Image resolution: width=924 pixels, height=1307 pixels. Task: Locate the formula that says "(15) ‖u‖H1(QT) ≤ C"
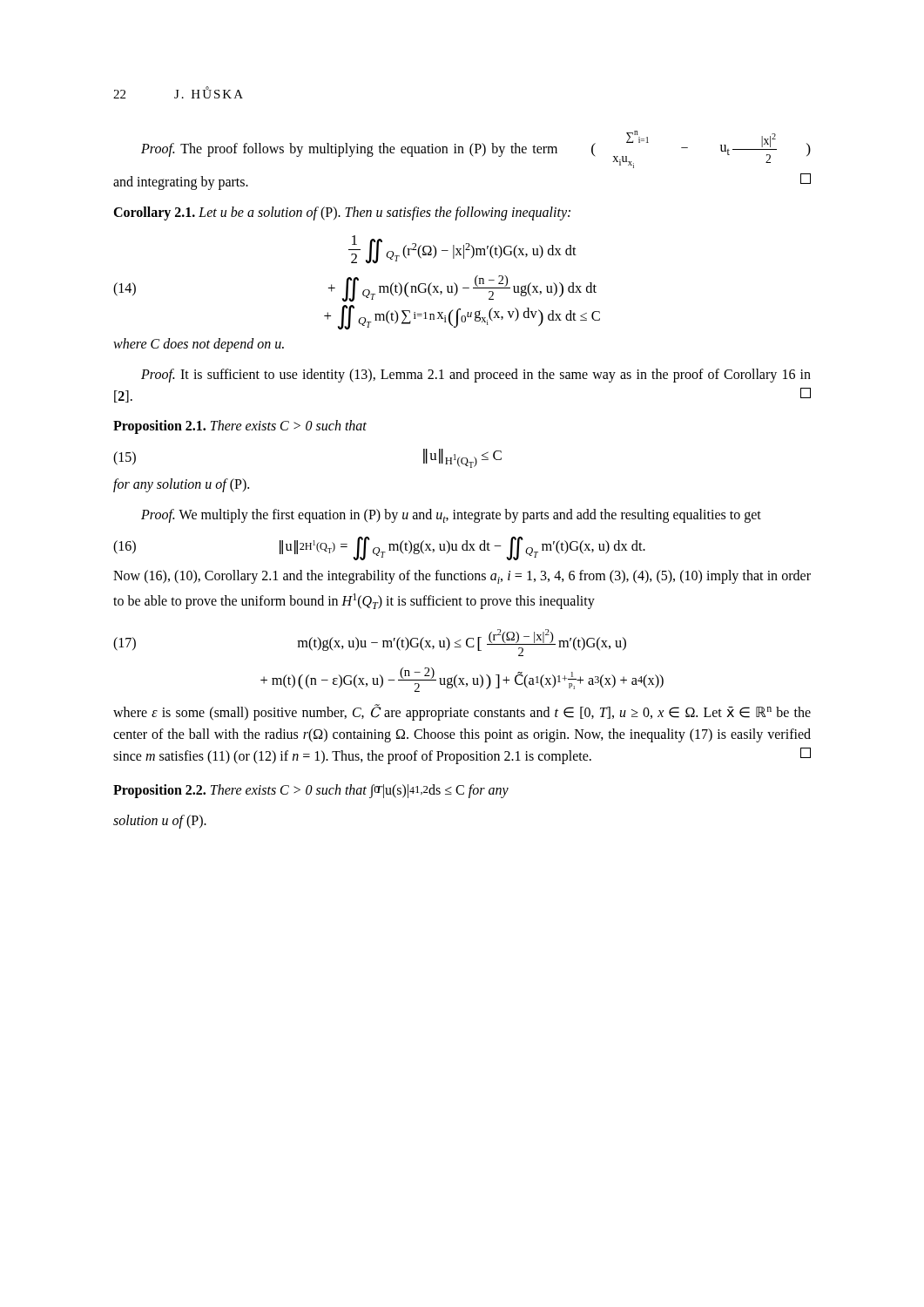pos(462,458)
